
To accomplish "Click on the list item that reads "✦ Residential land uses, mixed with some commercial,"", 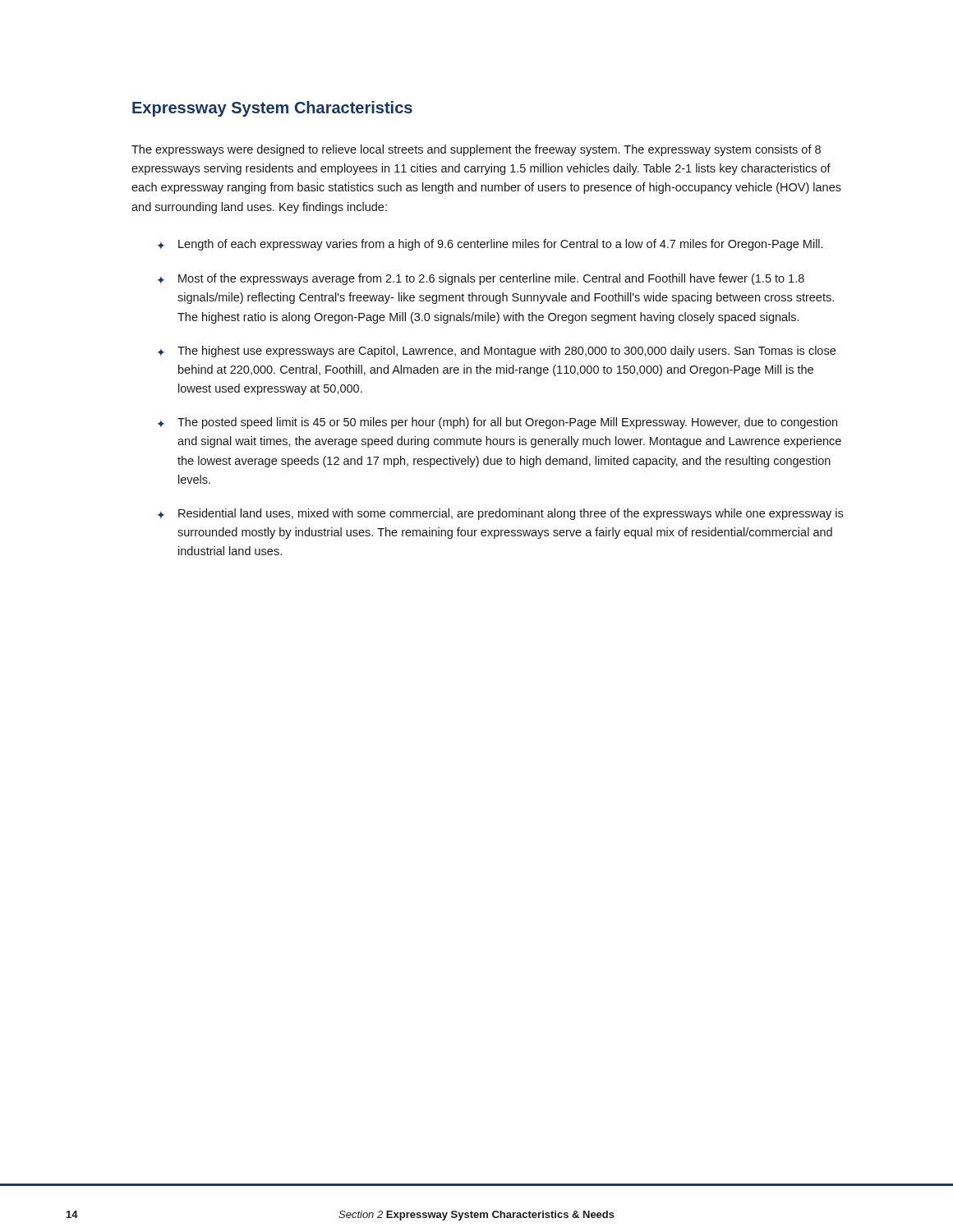I will (x=501, y=533).
